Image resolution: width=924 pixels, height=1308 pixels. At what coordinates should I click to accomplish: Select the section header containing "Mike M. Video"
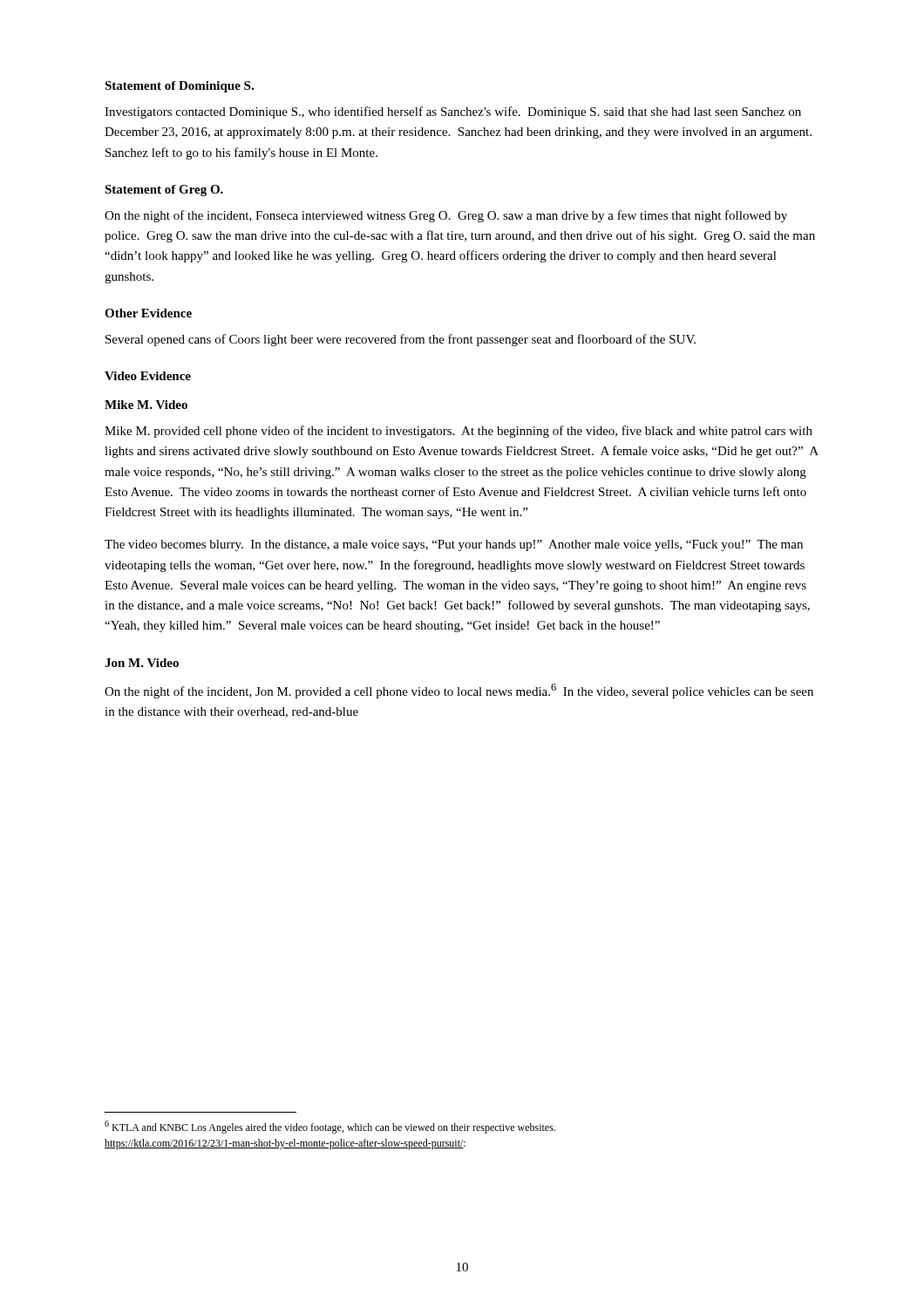pos(146,405)
